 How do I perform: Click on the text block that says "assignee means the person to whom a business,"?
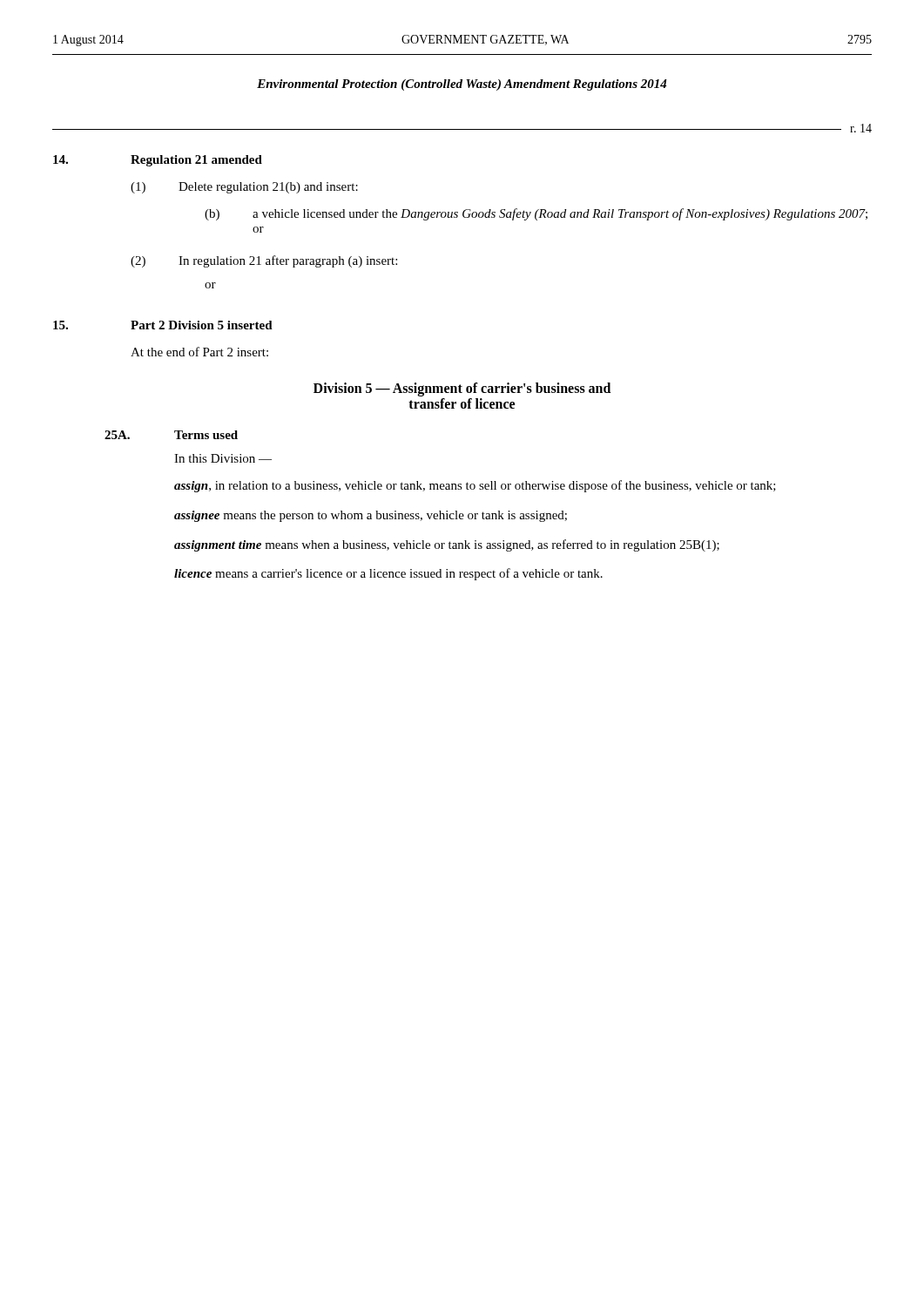tap(371, 515)
